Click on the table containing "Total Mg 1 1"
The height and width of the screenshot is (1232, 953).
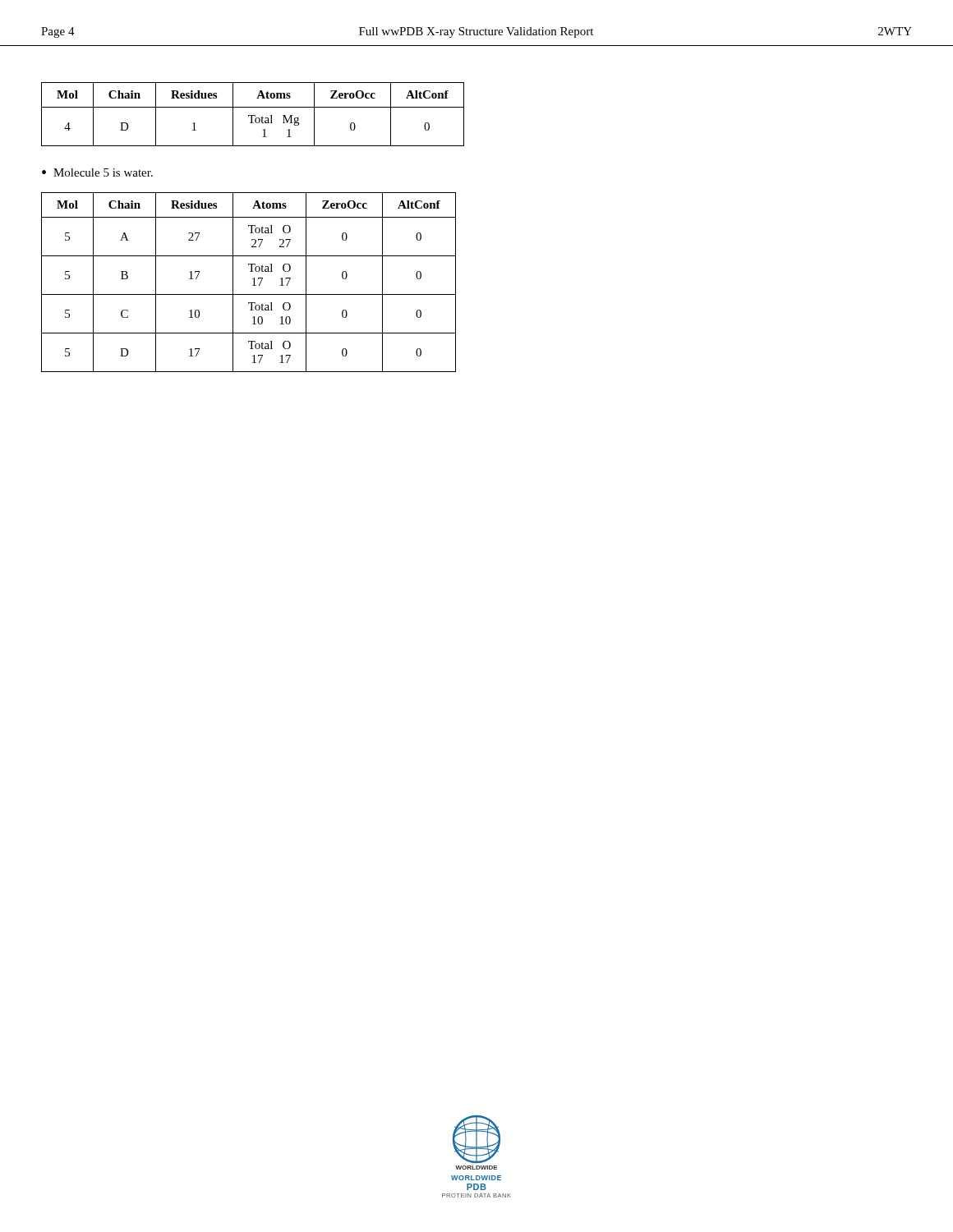click(x=476, y=114)
